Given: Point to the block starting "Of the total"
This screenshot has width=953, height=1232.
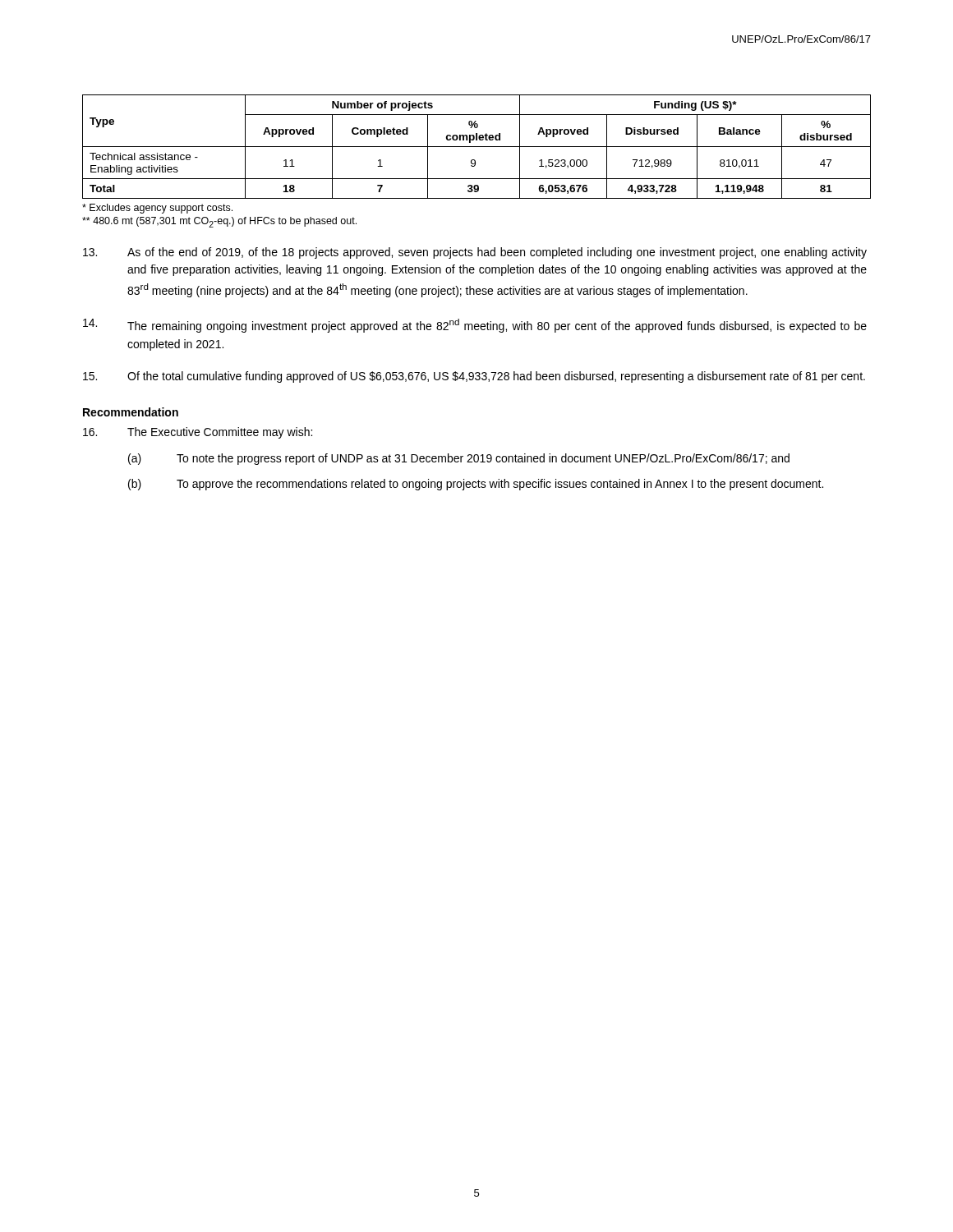Looking at the screenshot, I should point(474,377).
